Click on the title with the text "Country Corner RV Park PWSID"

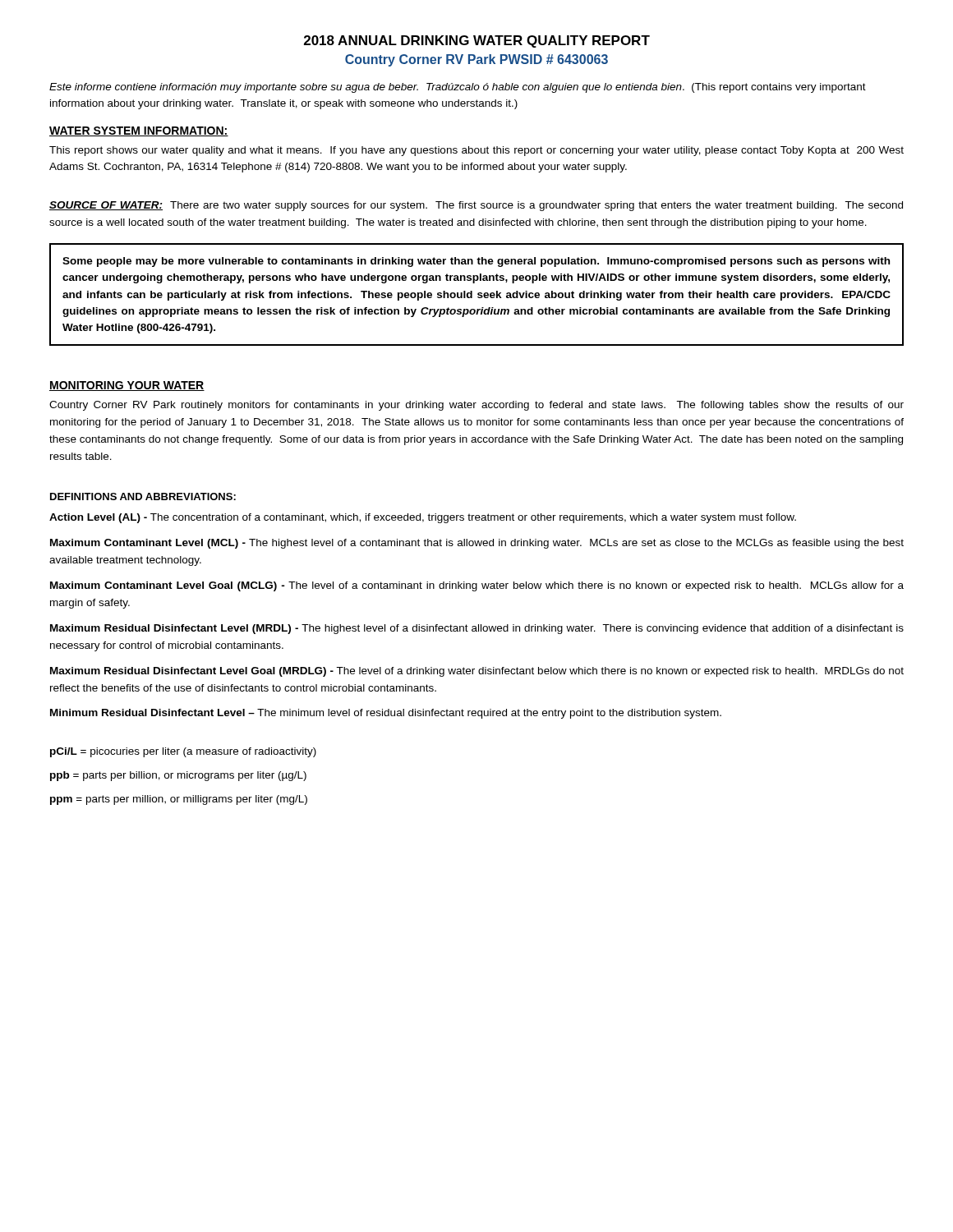476,60
